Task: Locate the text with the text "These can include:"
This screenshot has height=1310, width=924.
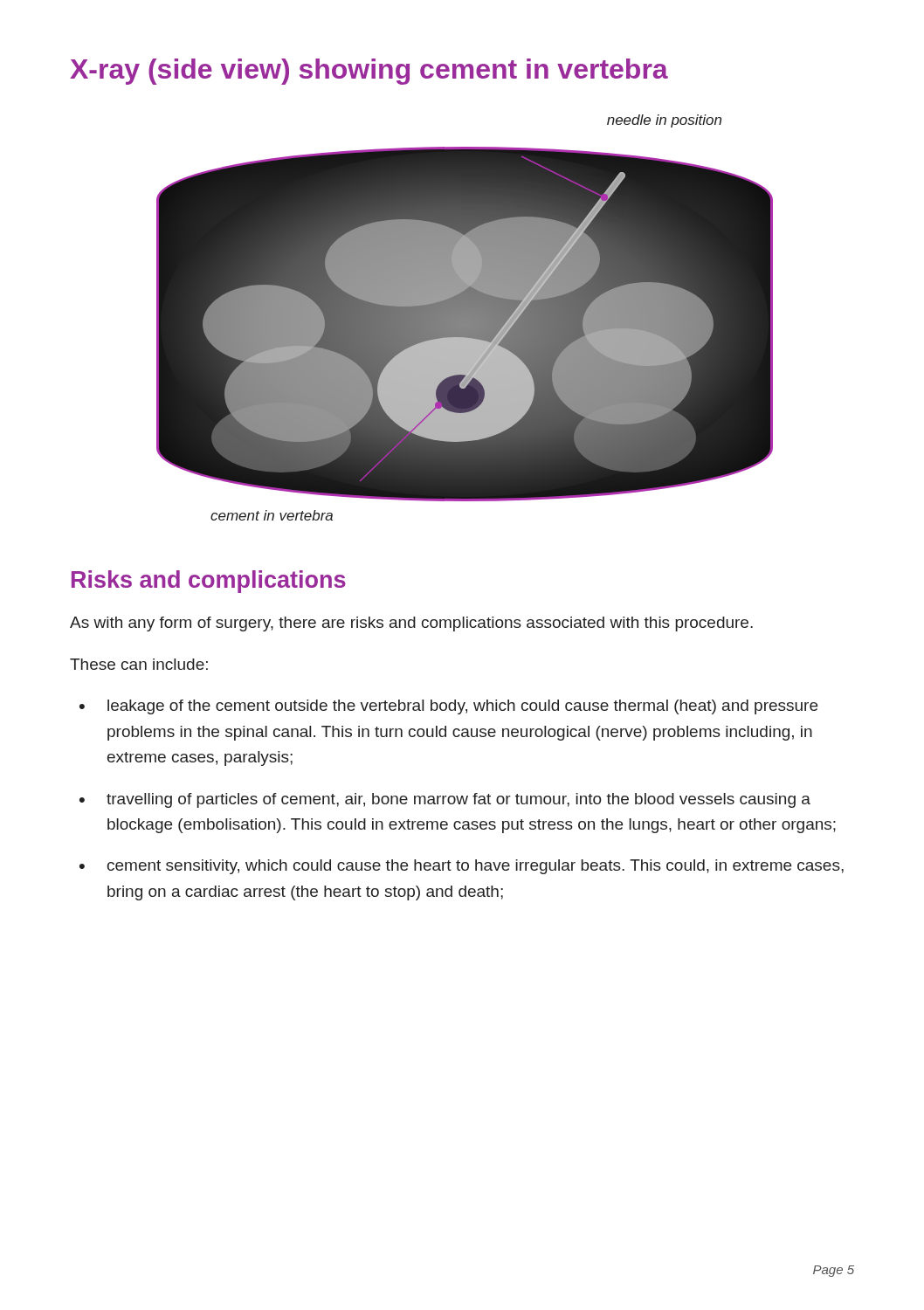Action: pos(140,664)
